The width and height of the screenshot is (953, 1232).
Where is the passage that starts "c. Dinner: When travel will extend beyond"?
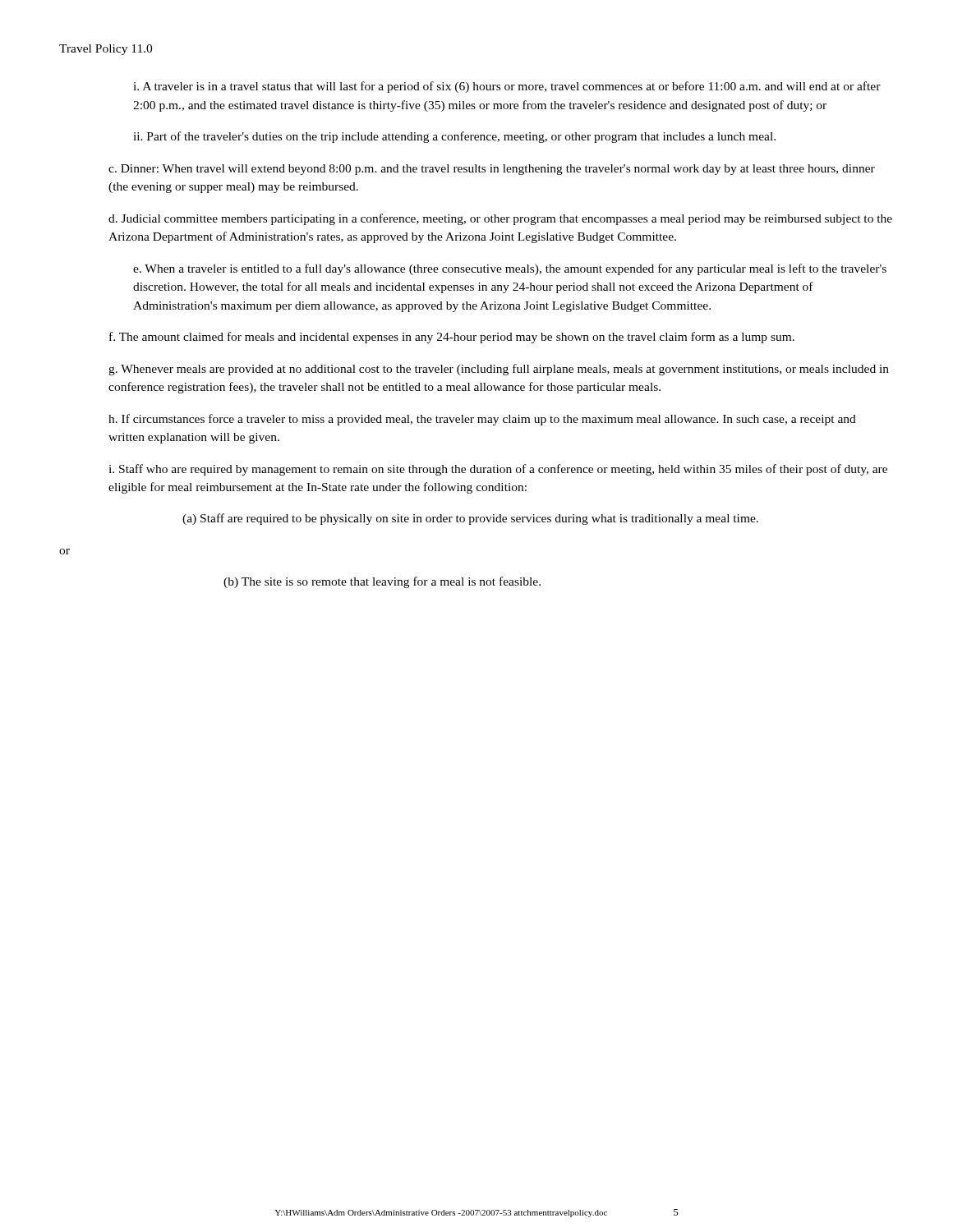pos(492,177)
